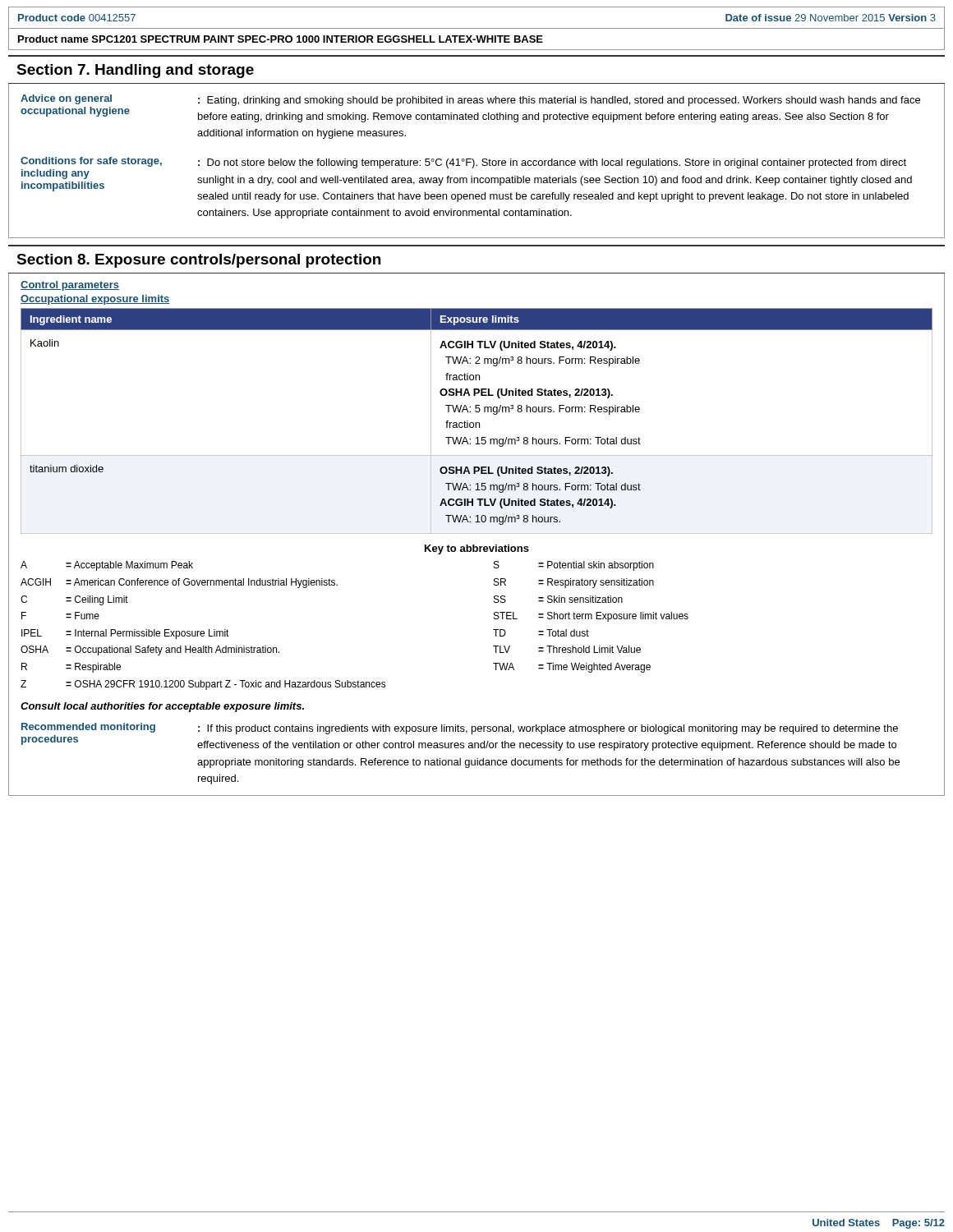Select the table
This screenshot has height=1232, width=953.
point(476,421)
